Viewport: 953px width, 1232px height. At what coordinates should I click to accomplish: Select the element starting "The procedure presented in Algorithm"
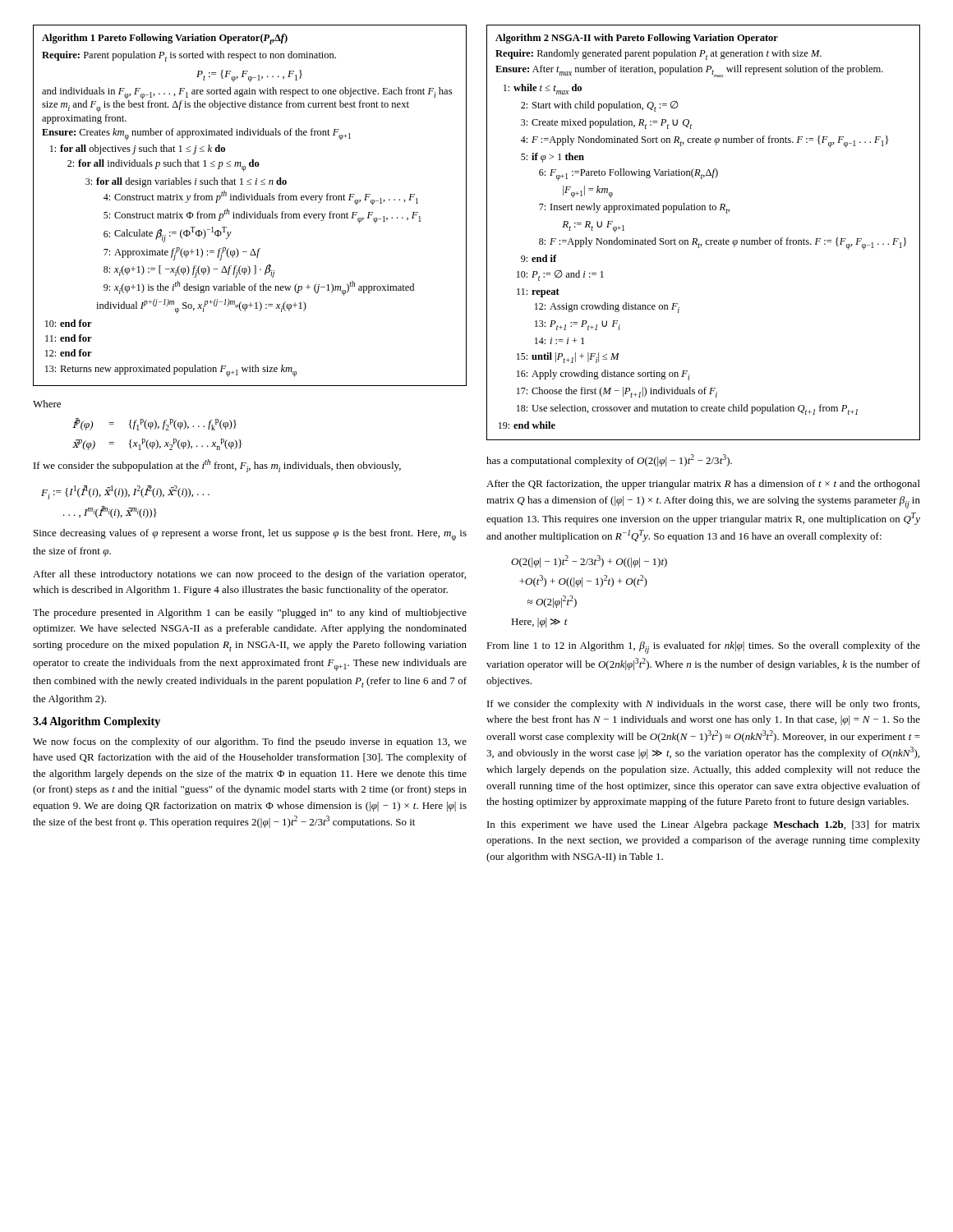(x=250, y=655)
